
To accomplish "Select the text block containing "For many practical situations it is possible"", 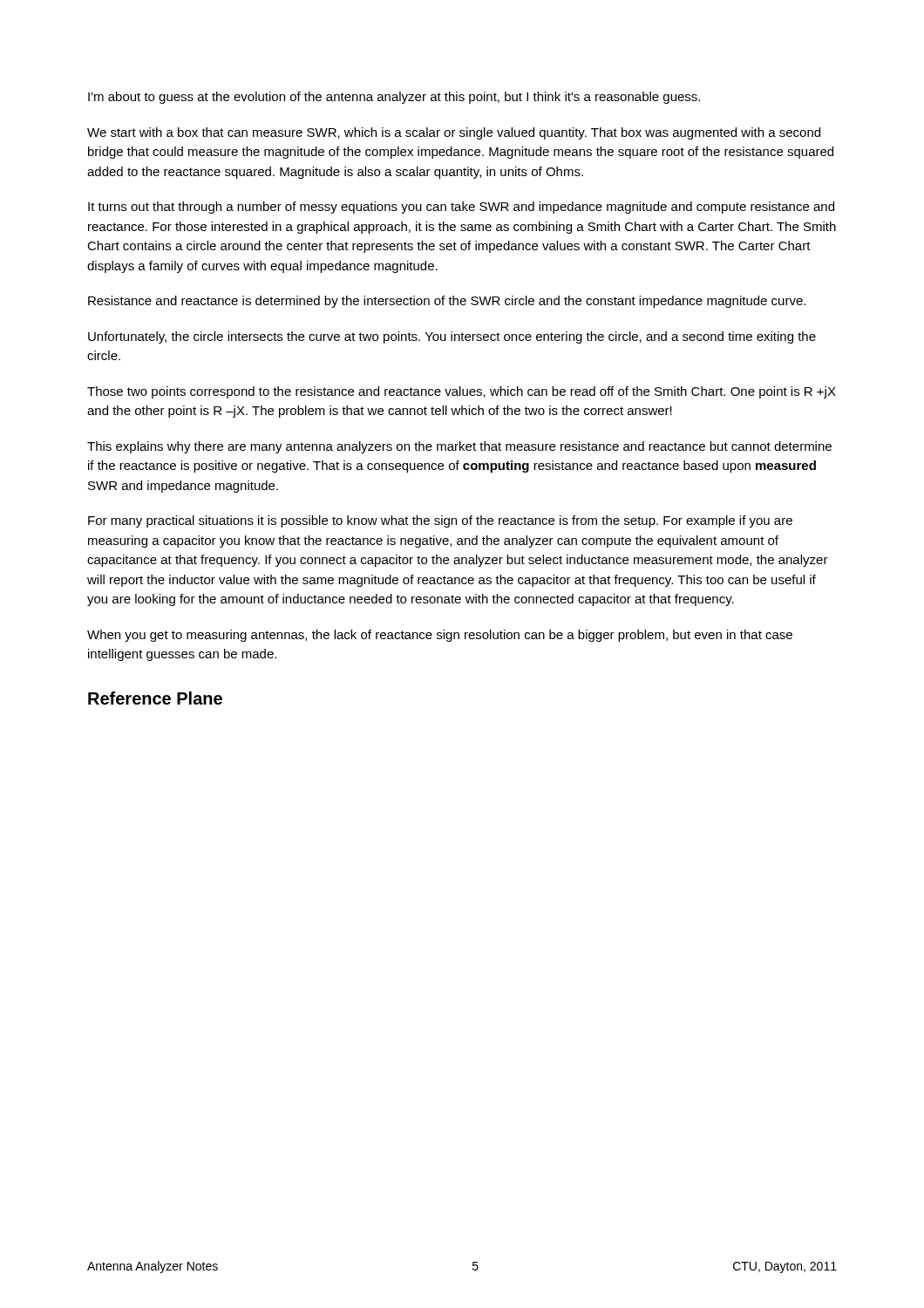I will (457, 559).
